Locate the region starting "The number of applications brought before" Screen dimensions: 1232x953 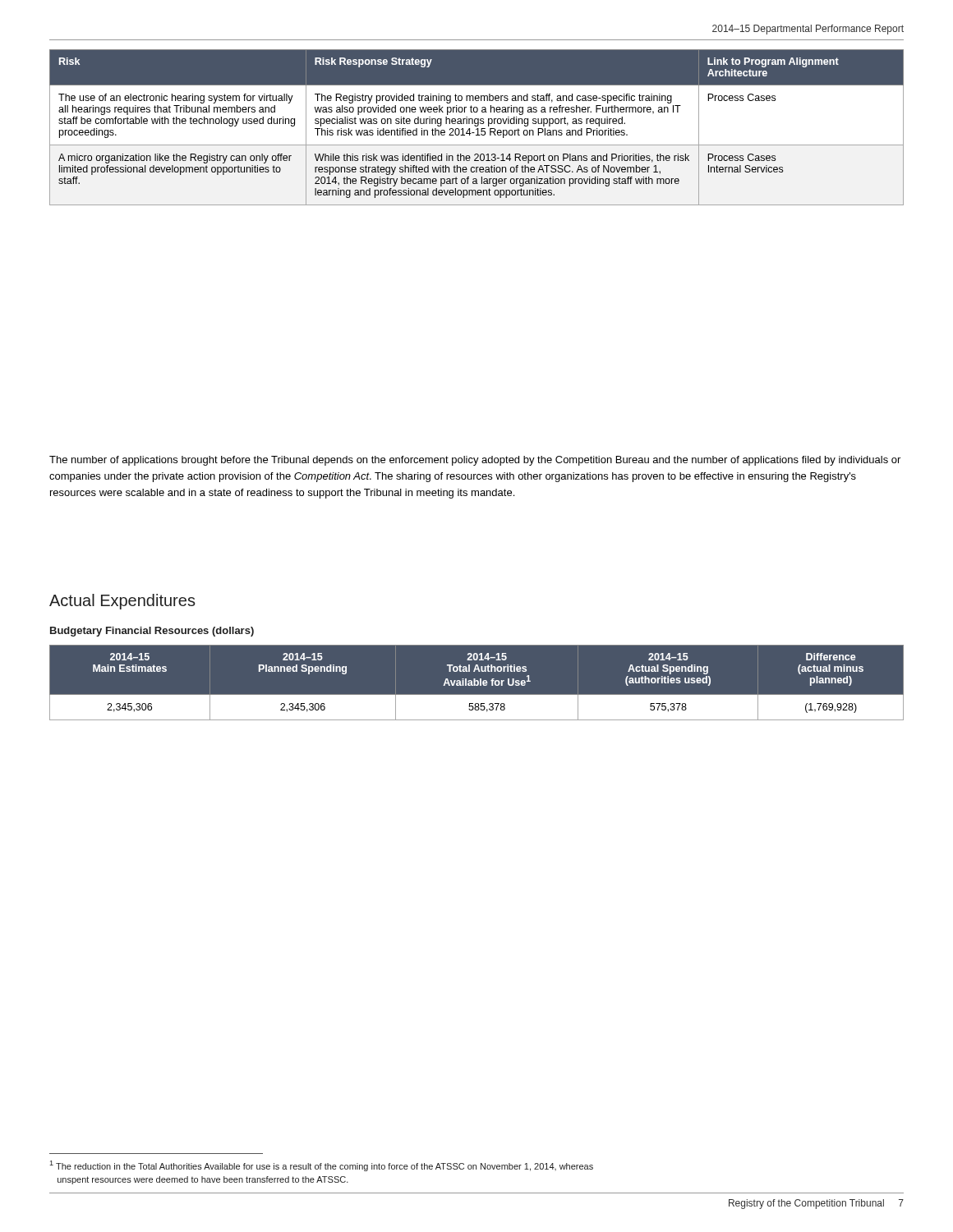pyautogui.click(x=475, y=476)
